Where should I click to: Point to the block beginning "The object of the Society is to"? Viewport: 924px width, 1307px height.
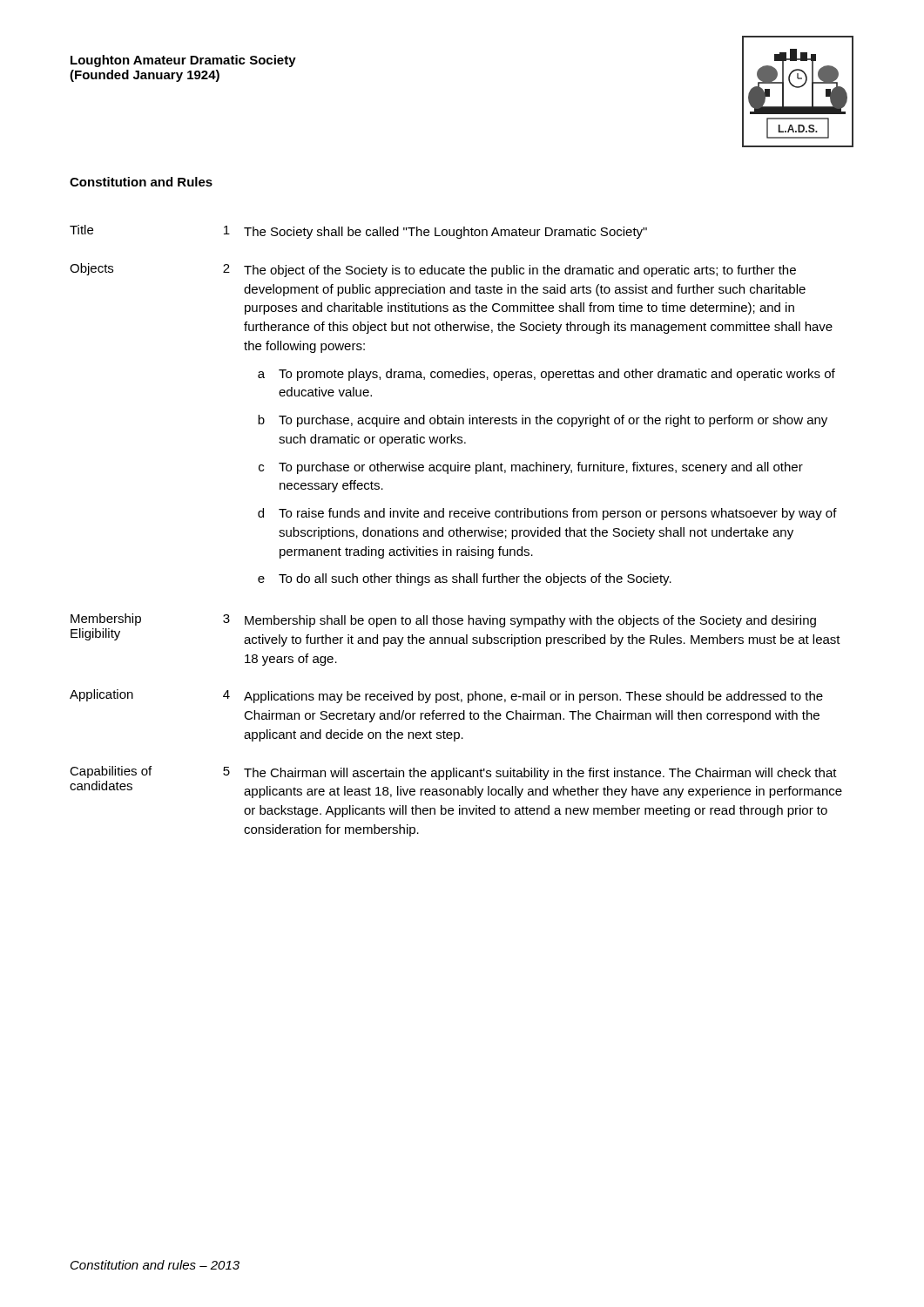tap(538, 307)
